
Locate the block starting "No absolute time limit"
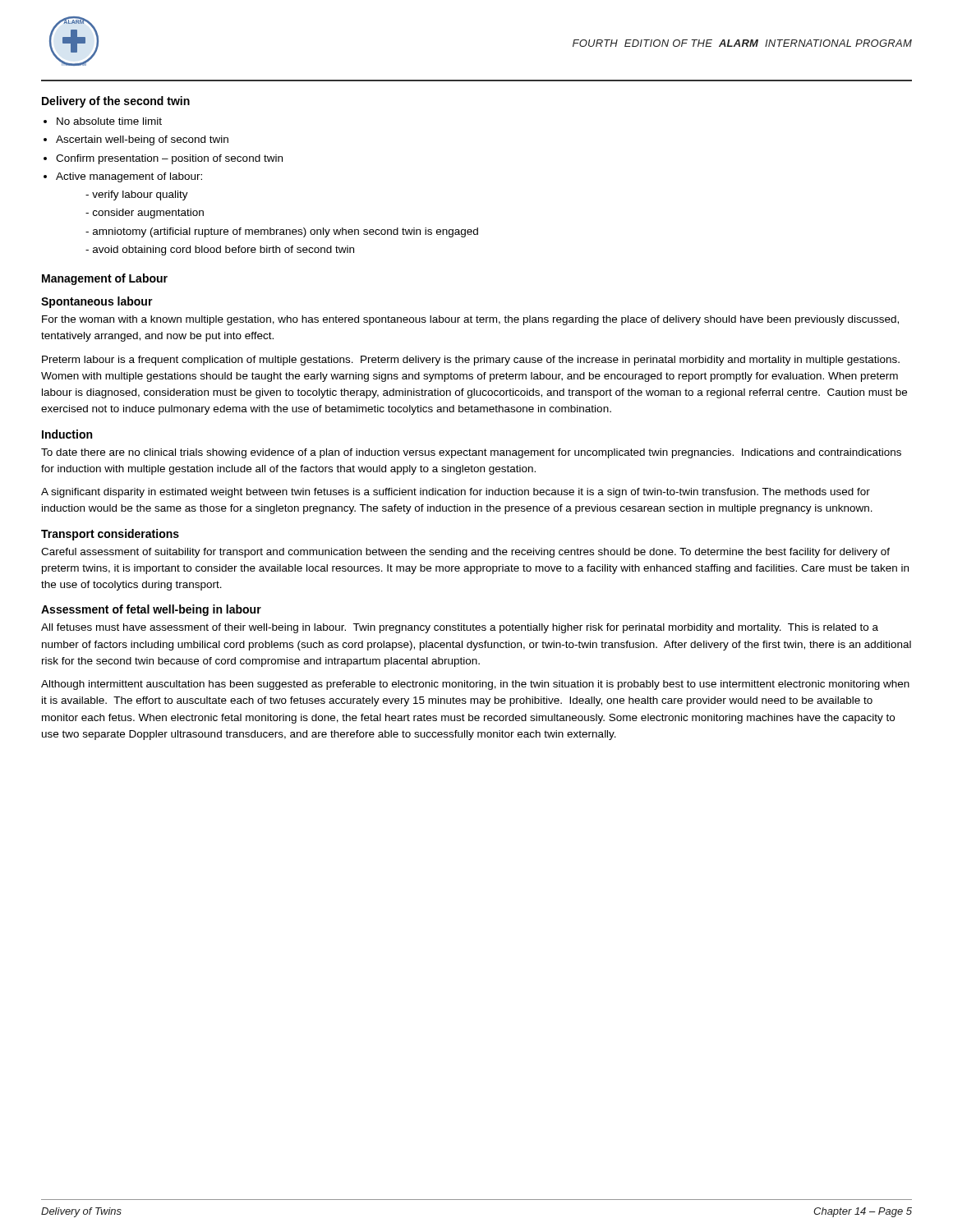pos(109,121)
